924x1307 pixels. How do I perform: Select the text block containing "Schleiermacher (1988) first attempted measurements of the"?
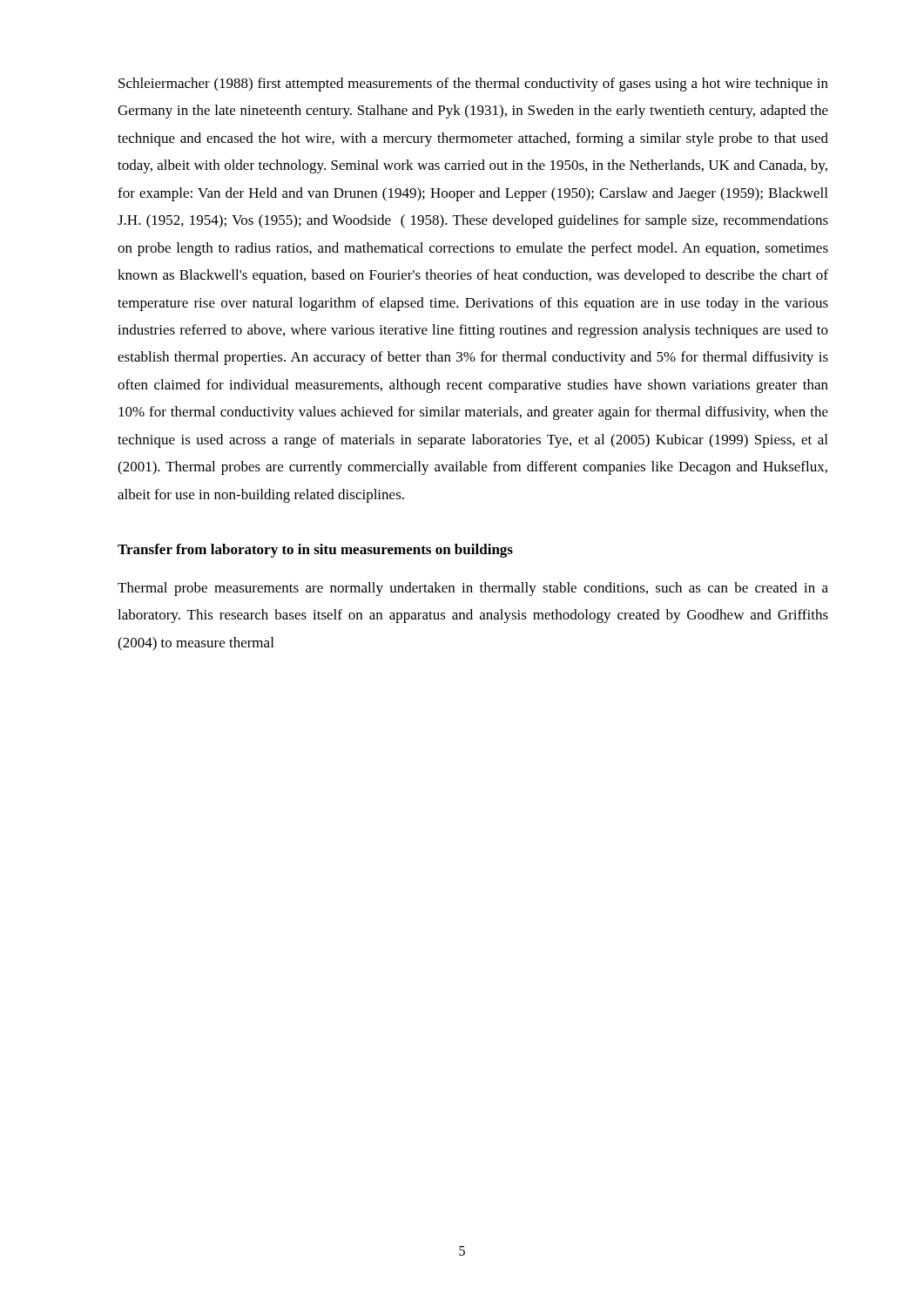tap(473, 289)
